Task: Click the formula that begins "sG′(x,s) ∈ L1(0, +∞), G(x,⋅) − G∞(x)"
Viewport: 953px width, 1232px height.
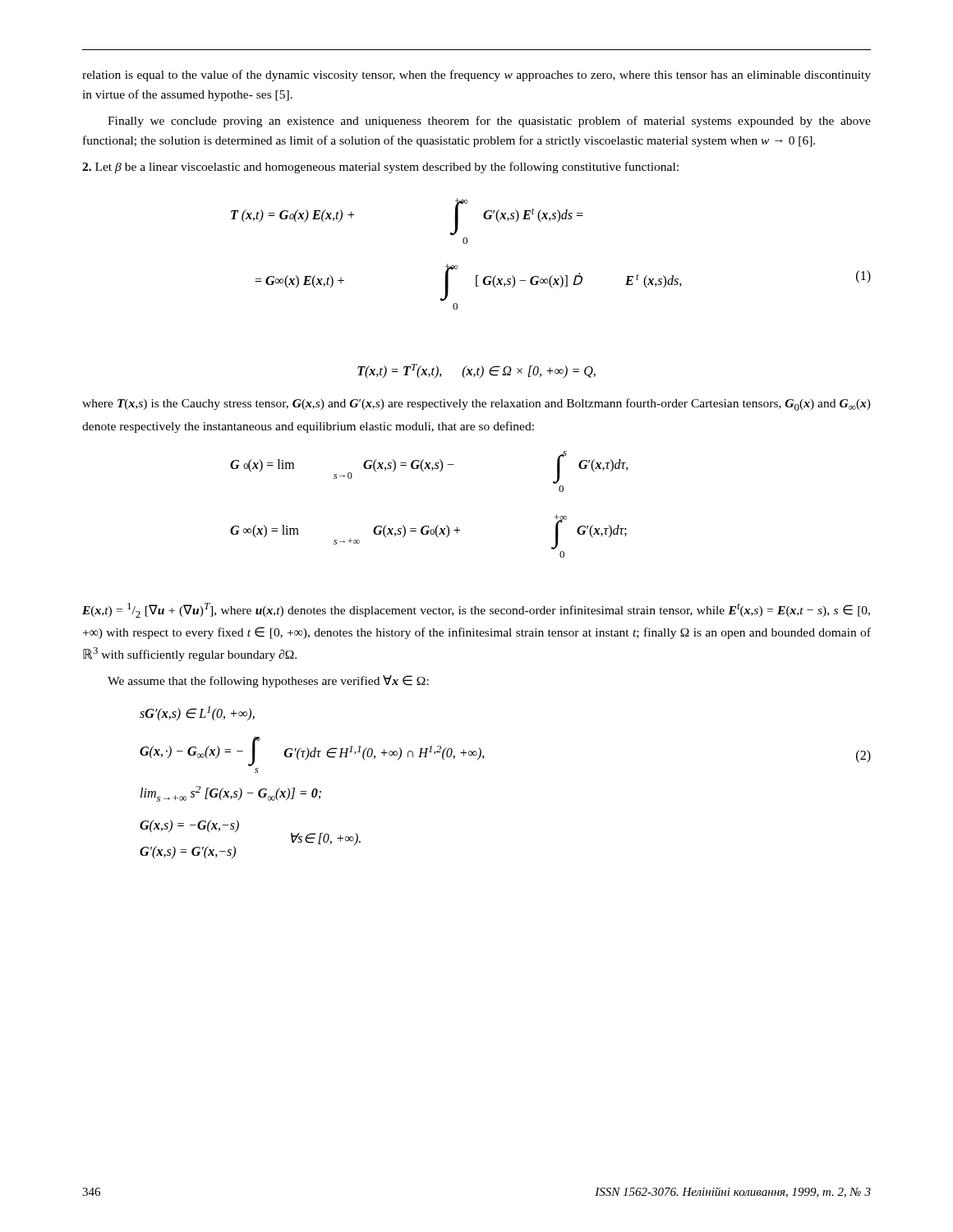Action: pos(197,714)
